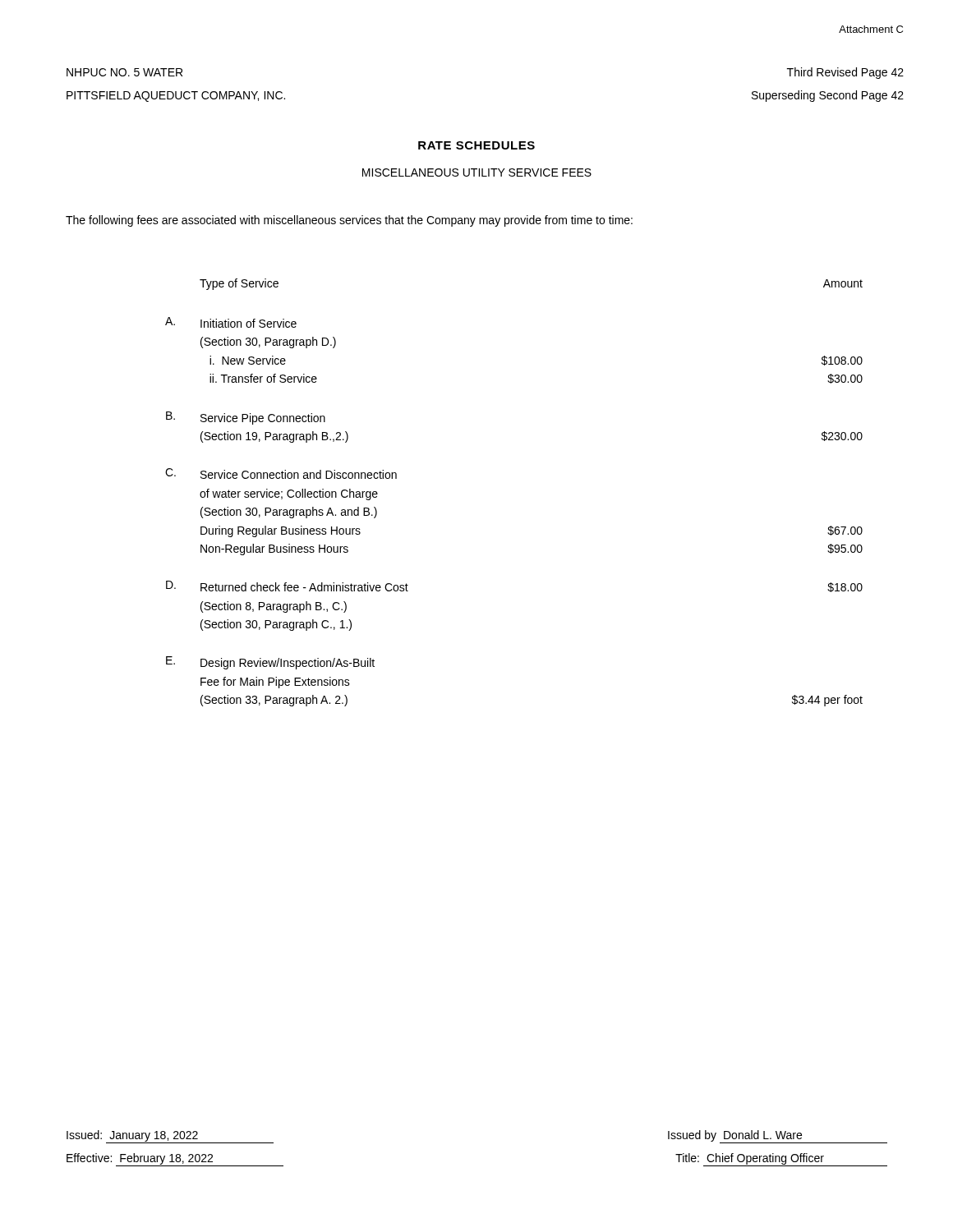Click on the table containing "Service Connection and Disconnection"
Screen dimensions: 1232x953
[x=526, y=493]
